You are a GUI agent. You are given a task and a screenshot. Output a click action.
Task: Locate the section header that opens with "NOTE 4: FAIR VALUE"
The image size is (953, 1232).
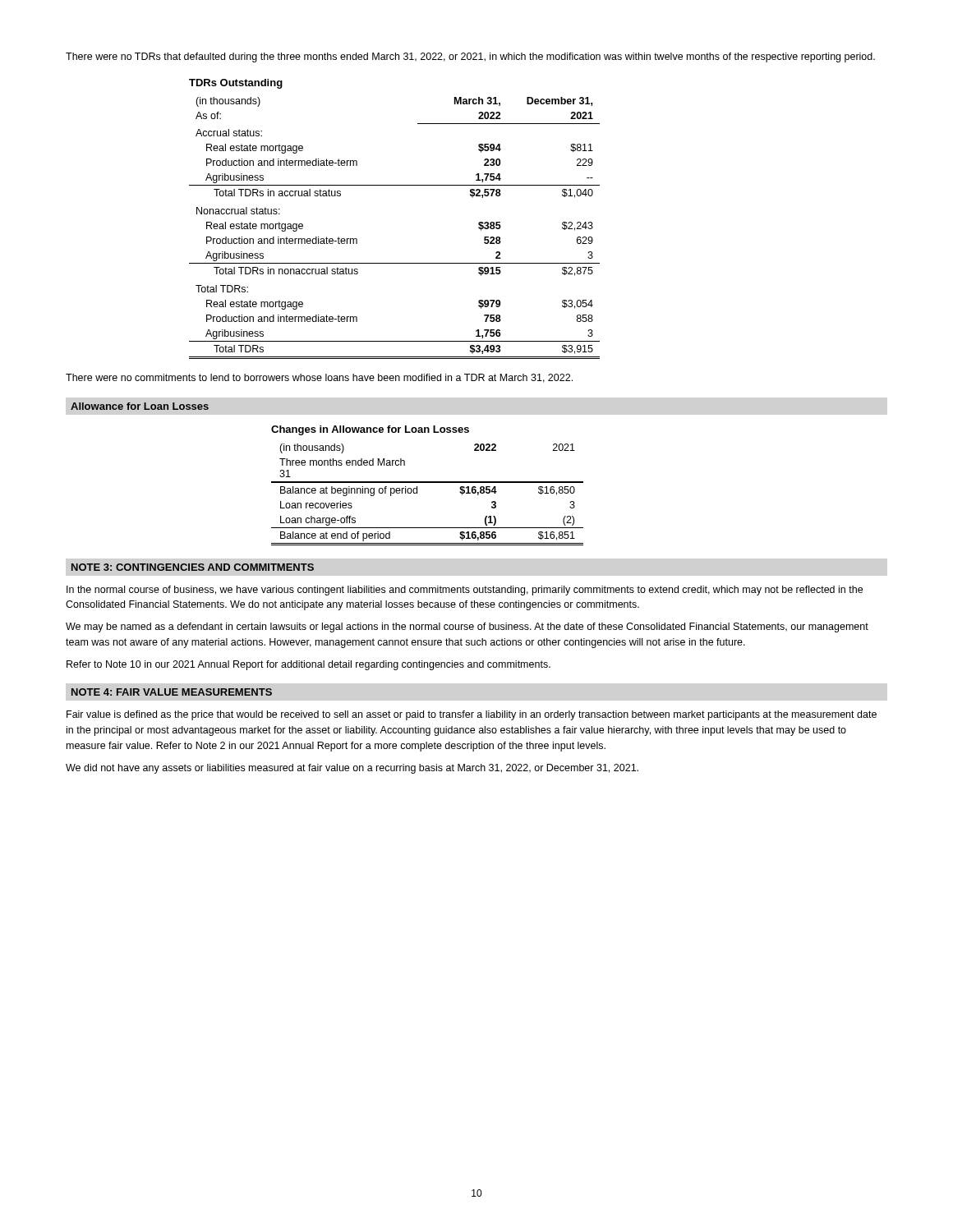coord(171,692)
